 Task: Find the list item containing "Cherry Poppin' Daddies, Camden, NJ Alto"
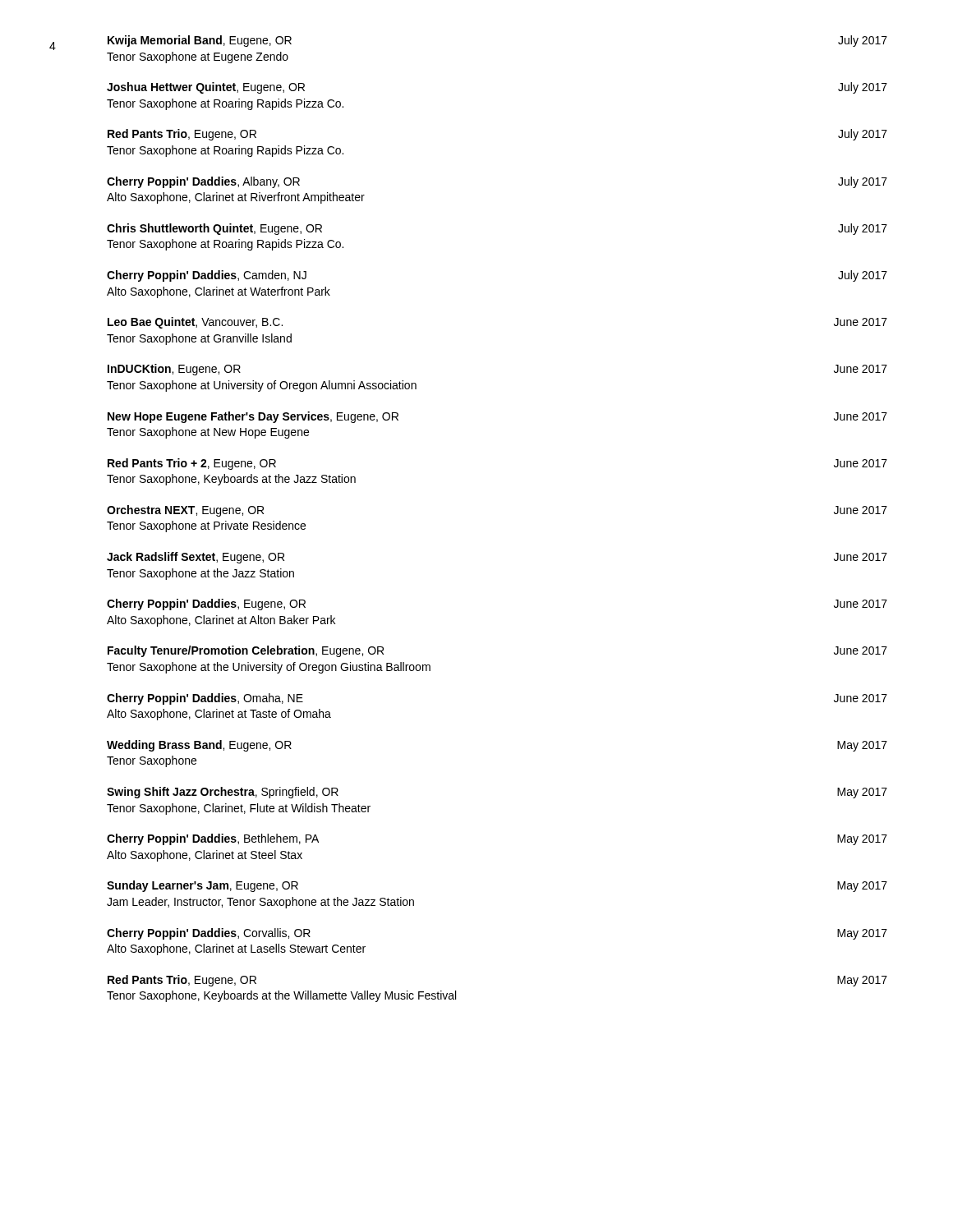[x=203, y=276]
